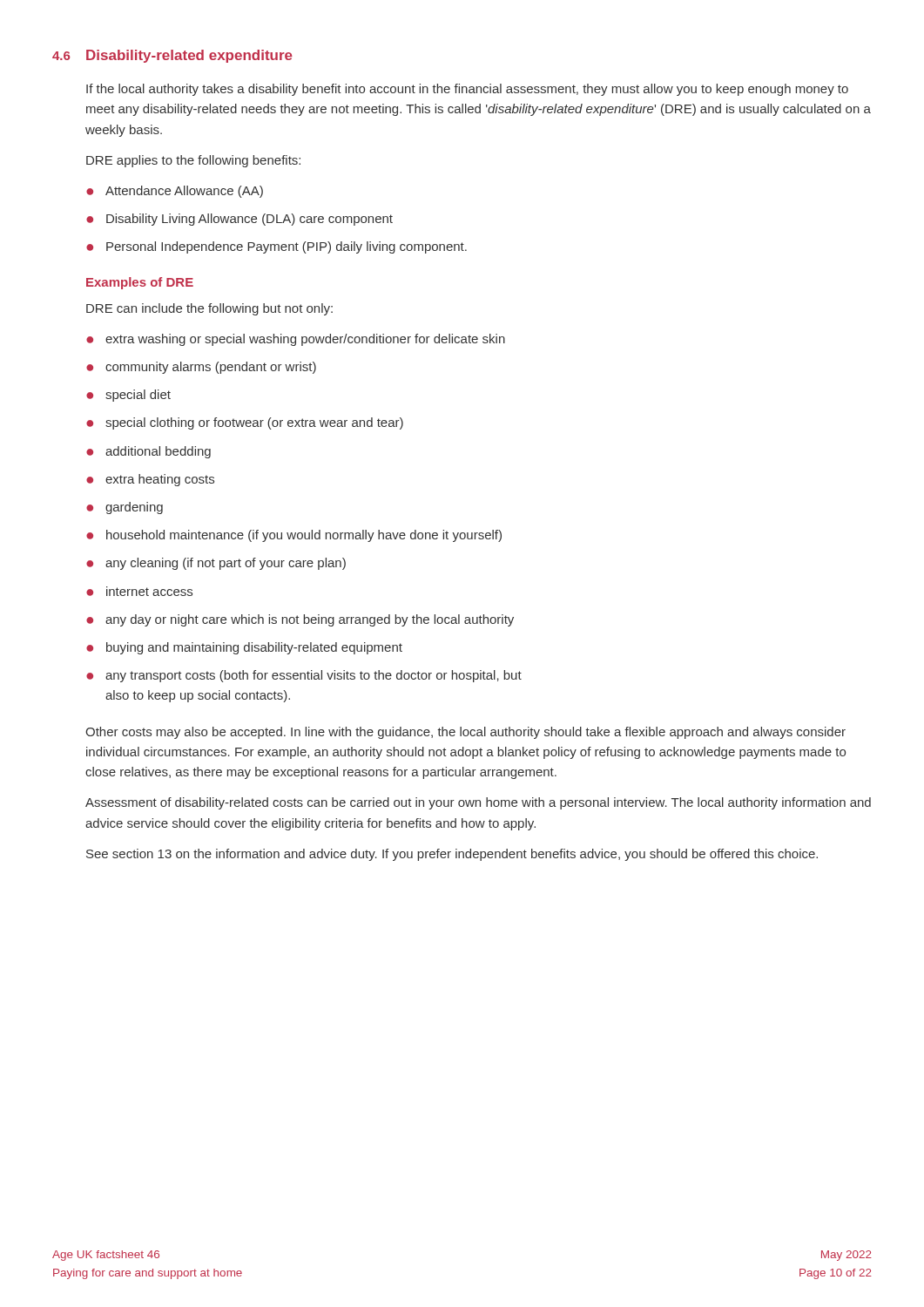Screen dimensions: 1307x924
Task: Where does it say "● additional bedding"?
Action: pyautogui.click(x=148, y=451)
